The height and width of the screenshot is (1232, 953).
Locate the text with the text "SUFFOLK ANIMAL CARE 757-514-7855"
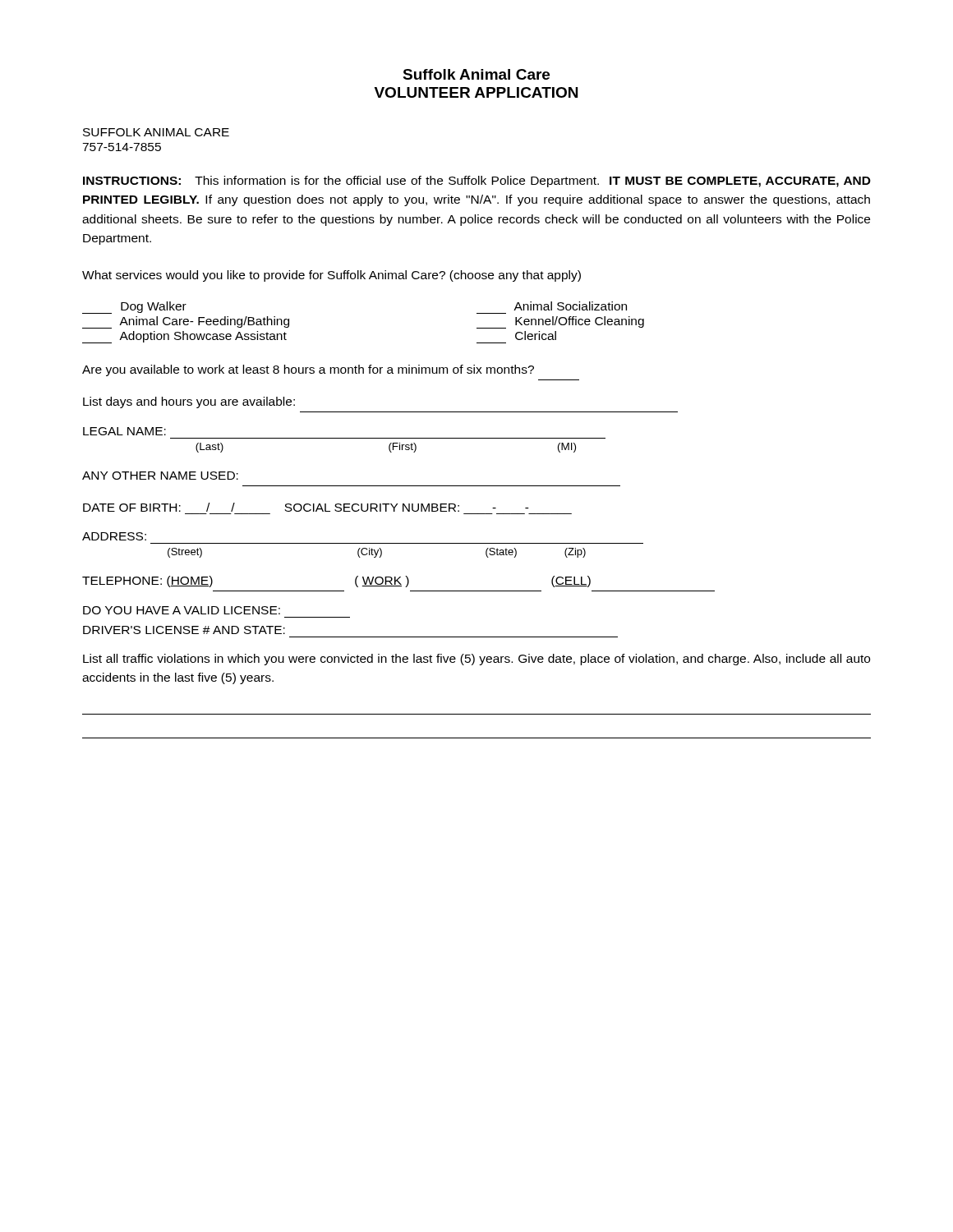(x=156, y=139)
